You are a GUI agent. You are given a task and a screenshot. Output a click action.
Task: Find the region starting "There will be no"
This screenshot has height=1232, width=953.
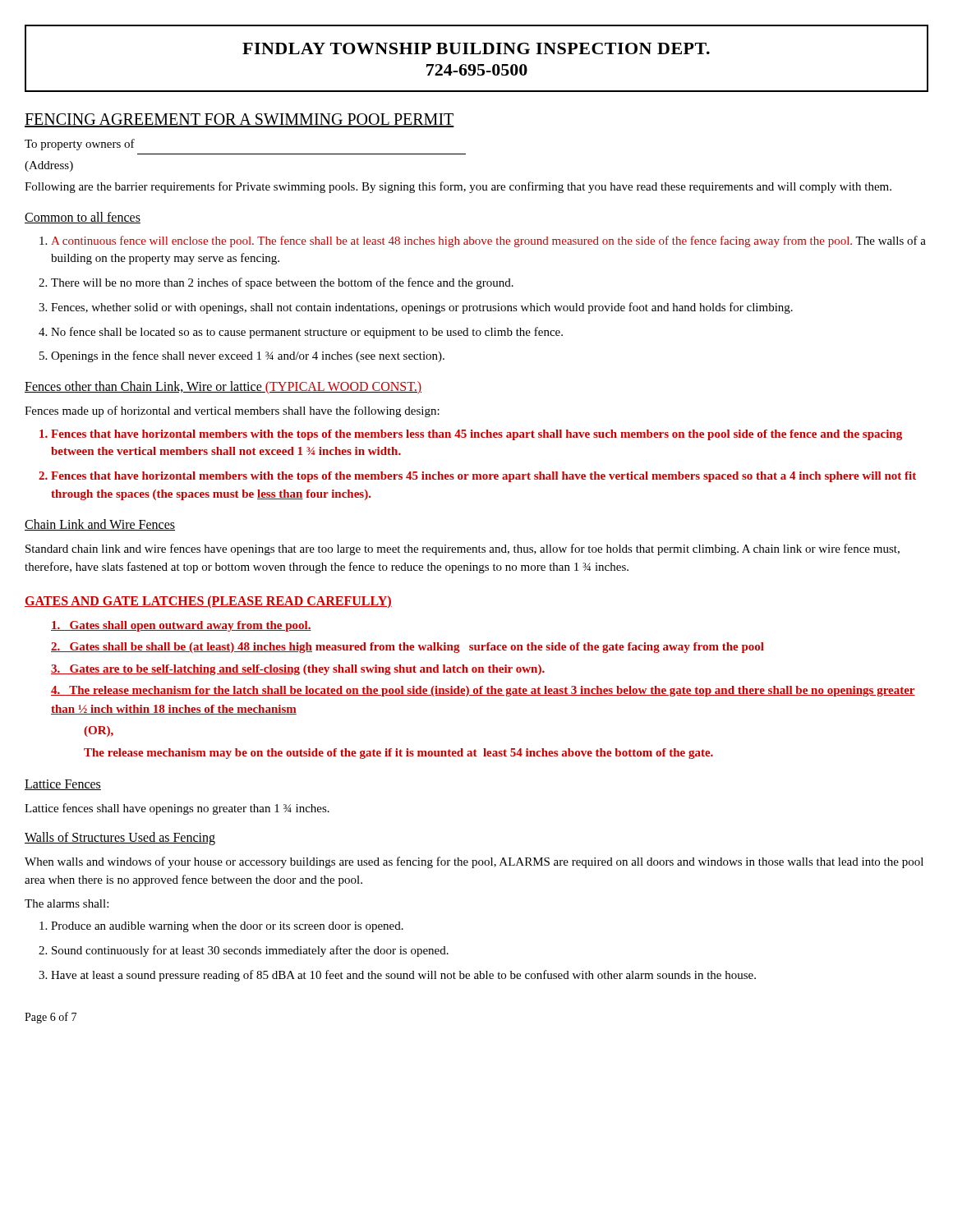click(476, 283)
